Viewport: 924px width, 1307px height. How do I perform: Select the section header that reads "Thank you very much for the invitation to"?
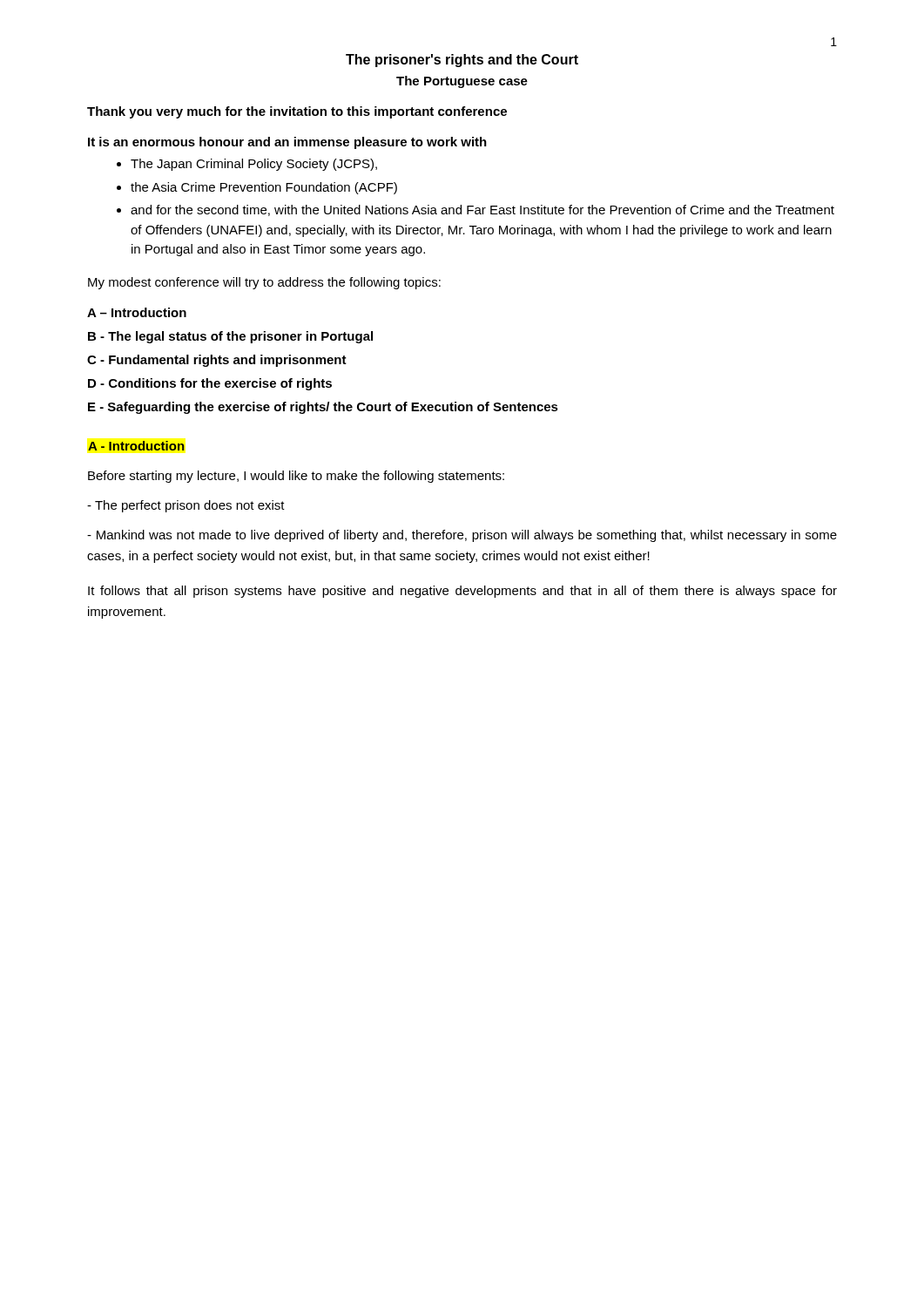297,111
